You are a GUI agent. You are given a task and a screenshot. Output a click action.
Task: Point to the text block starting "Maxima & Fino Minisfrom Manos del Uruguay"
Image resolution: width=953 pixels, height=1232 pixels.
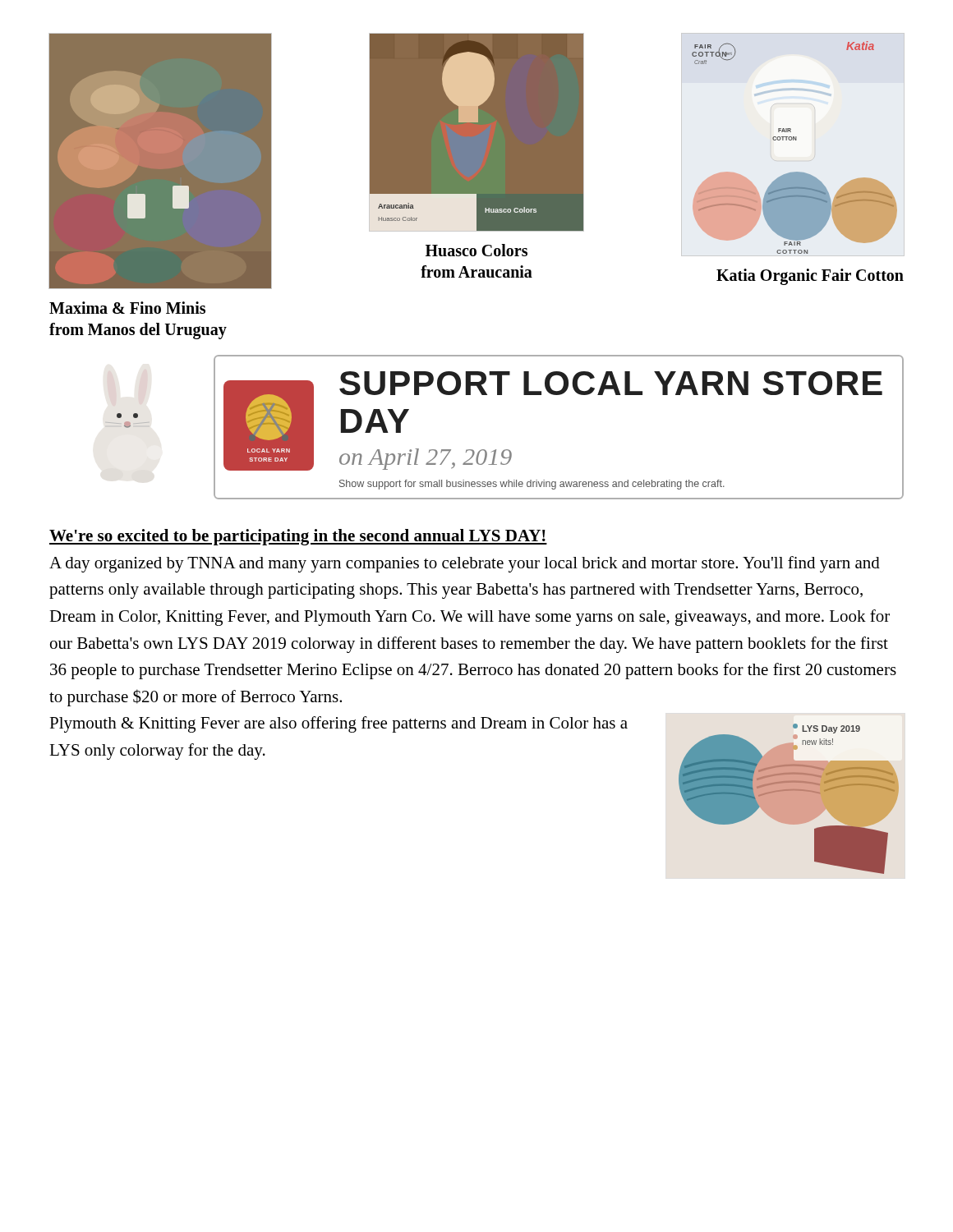[x=160, y=319]
